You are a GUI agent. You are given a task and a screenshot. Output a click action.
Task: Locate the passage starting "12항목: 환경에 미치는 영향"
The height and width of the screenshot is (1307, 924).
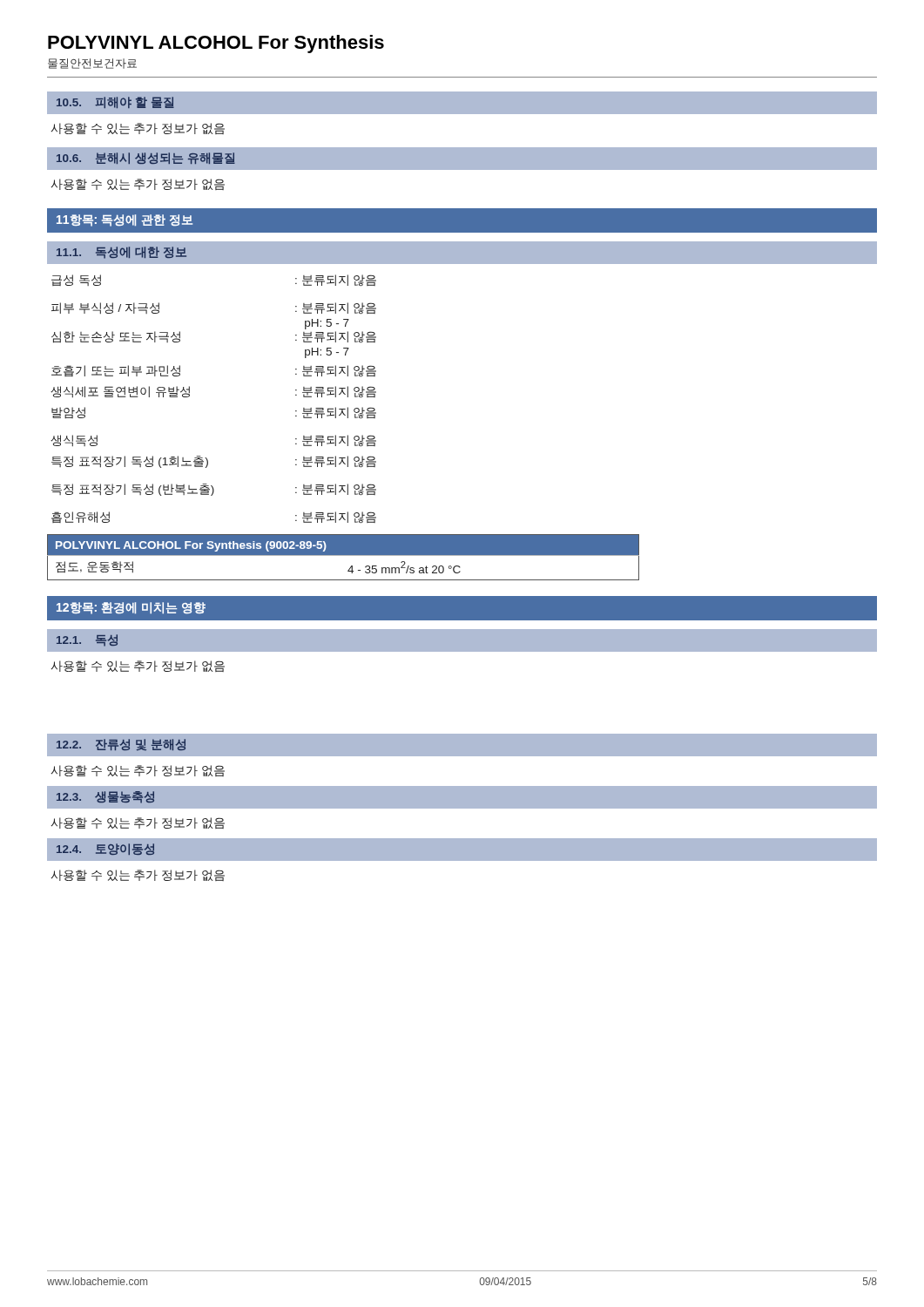[131, 607]
